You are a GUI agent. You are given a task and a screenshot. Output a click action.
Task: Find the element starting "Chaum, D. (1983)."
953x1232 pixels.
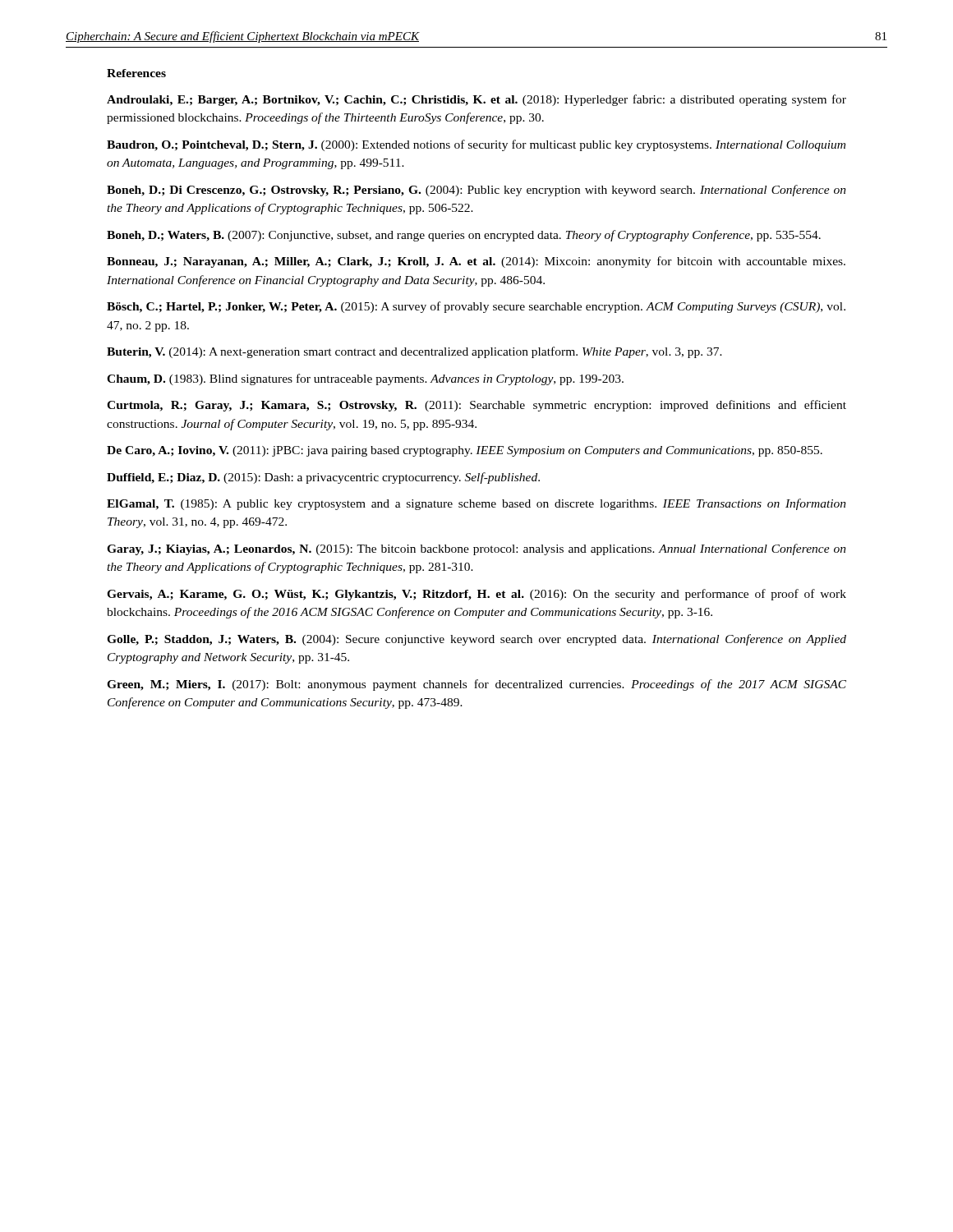point(366,378)
